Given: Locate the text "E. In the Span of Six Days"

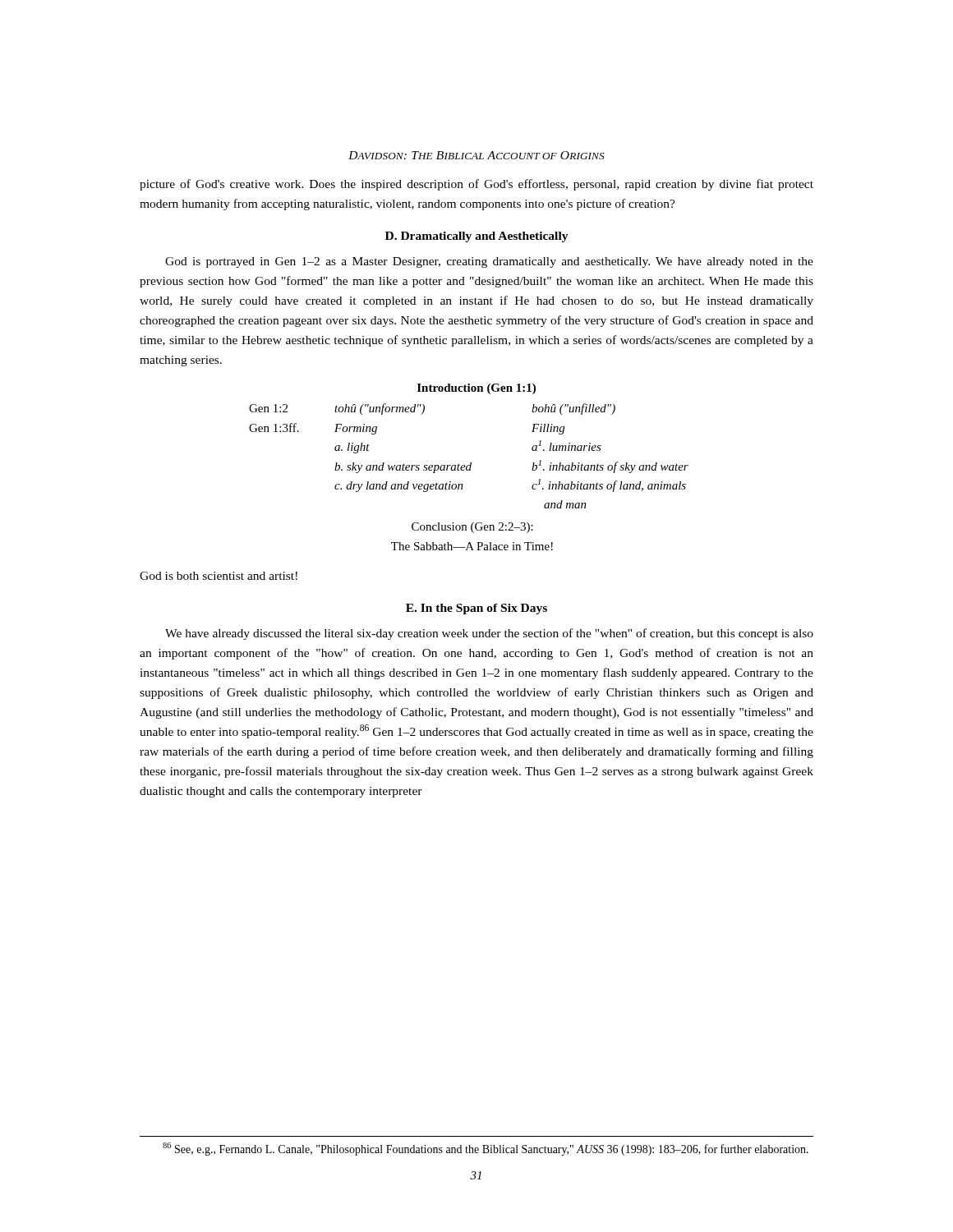Looking at the screenshot, I should [x=476, y=607].
